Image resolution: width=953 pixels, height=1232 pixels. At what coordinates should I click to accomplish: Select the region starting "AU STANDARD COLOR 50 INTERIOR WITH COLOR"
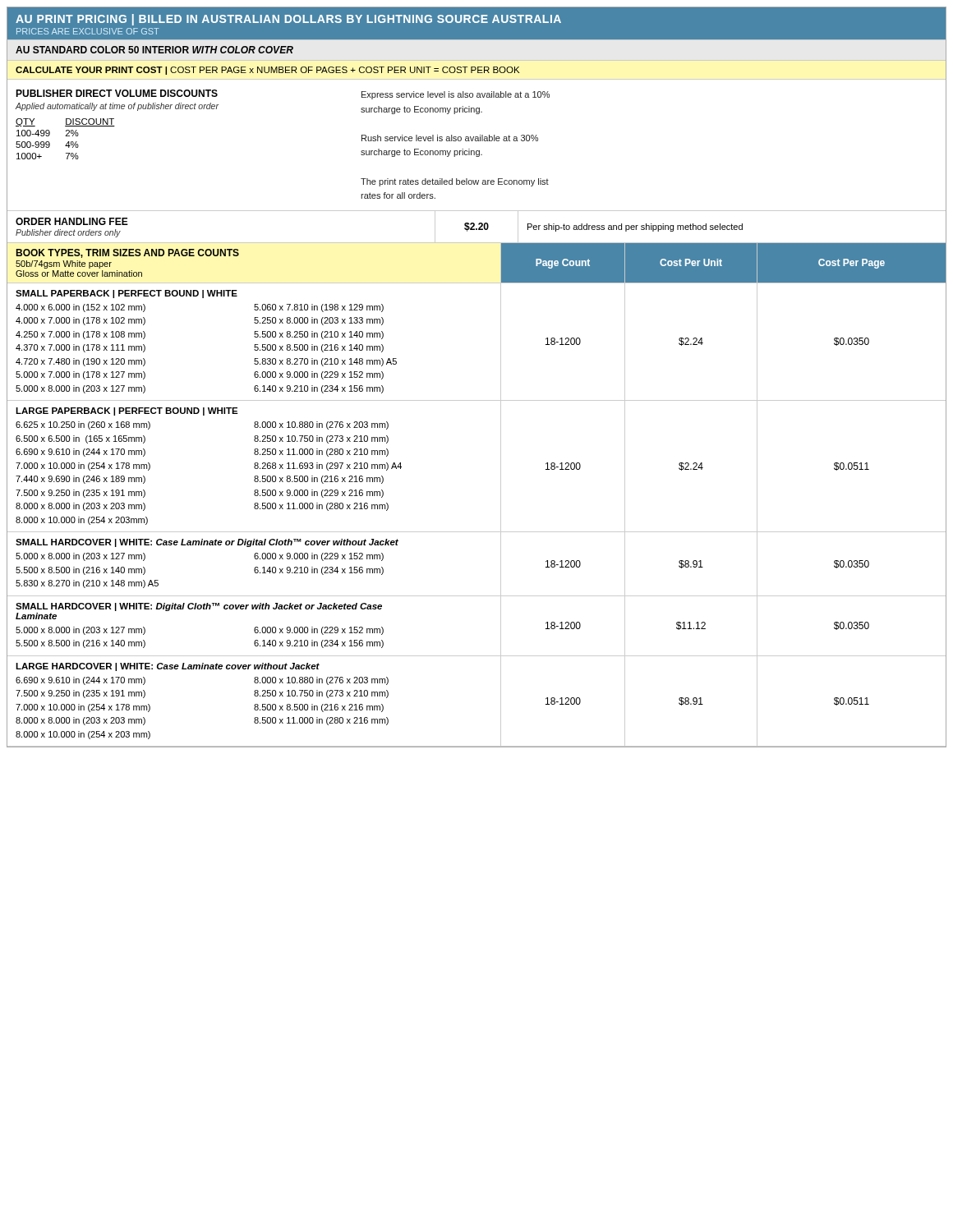point(154,50)
